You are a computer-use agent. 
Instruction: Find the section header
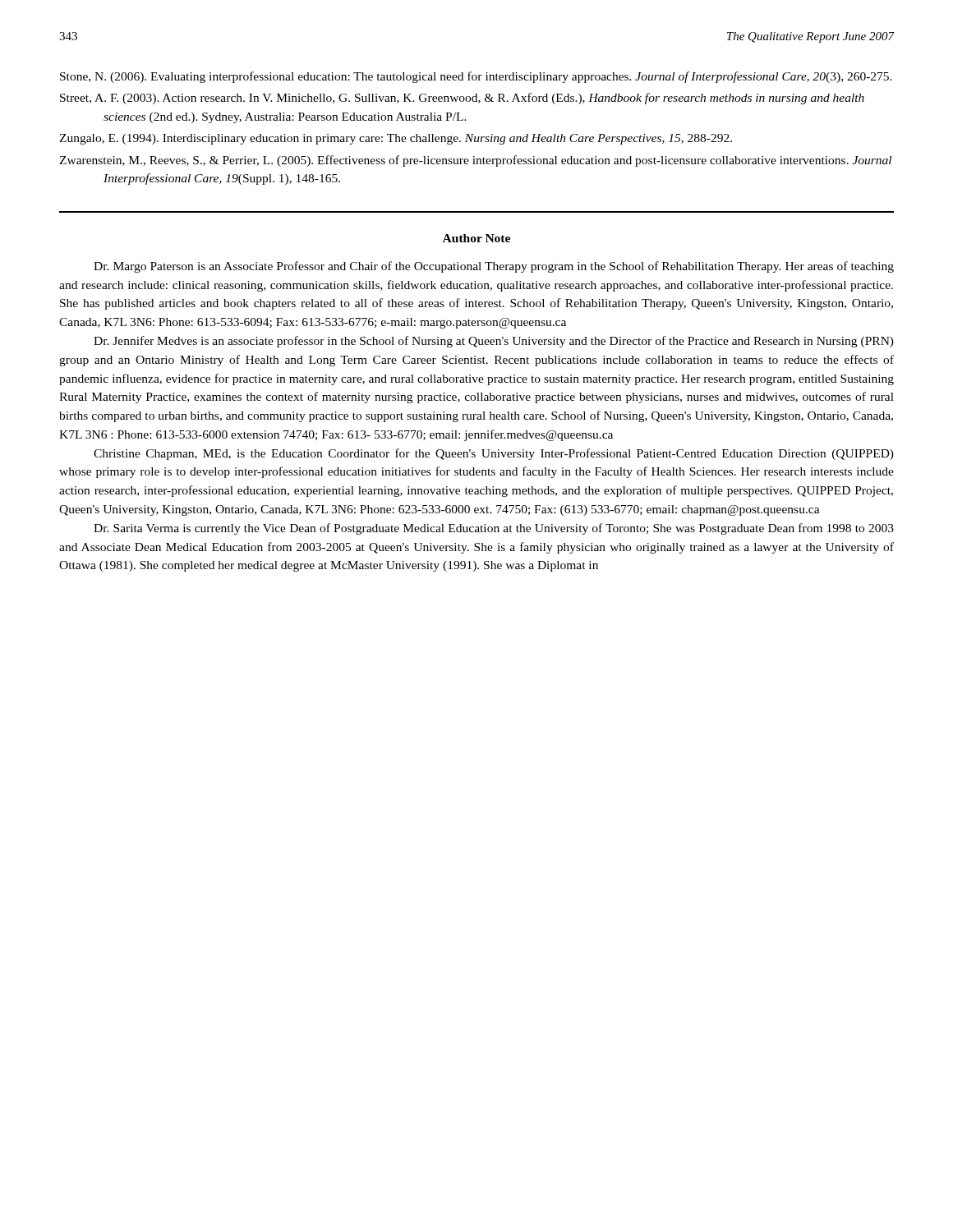click(476, 238)
